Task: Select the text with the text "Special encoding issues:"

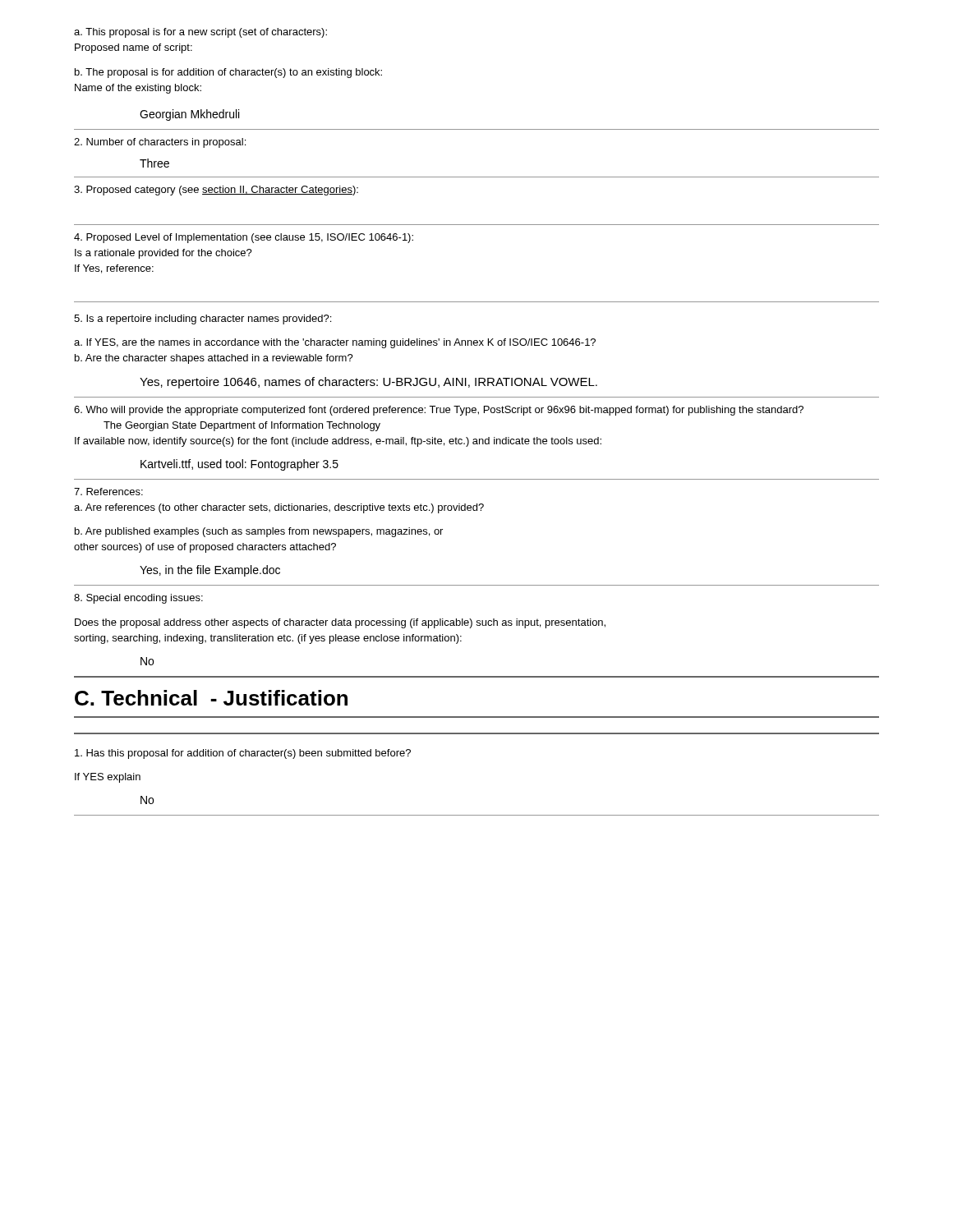Action: point(139,598)
